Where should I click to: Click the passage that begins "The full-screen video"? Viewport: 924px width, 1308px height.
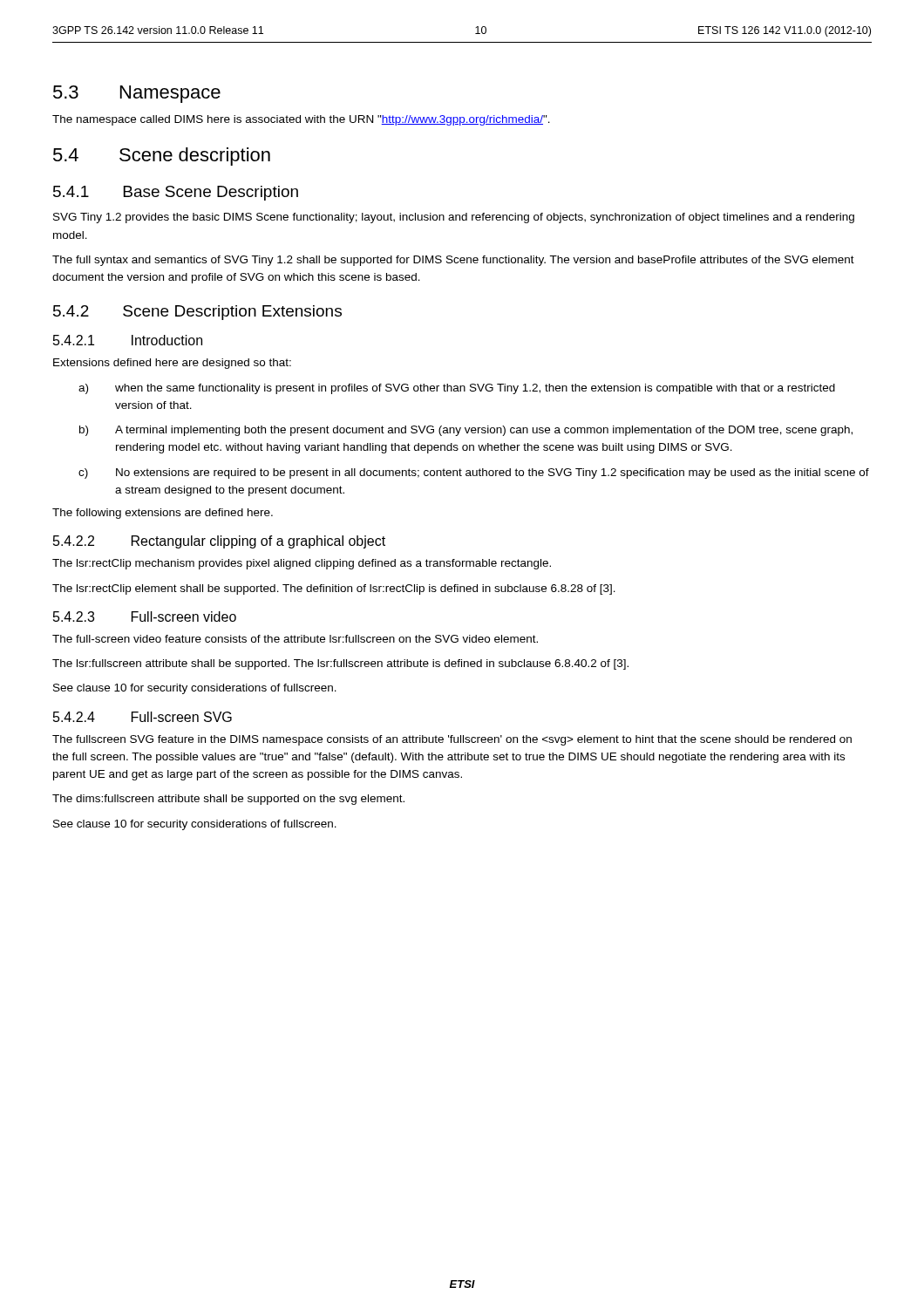coord(462,639)
